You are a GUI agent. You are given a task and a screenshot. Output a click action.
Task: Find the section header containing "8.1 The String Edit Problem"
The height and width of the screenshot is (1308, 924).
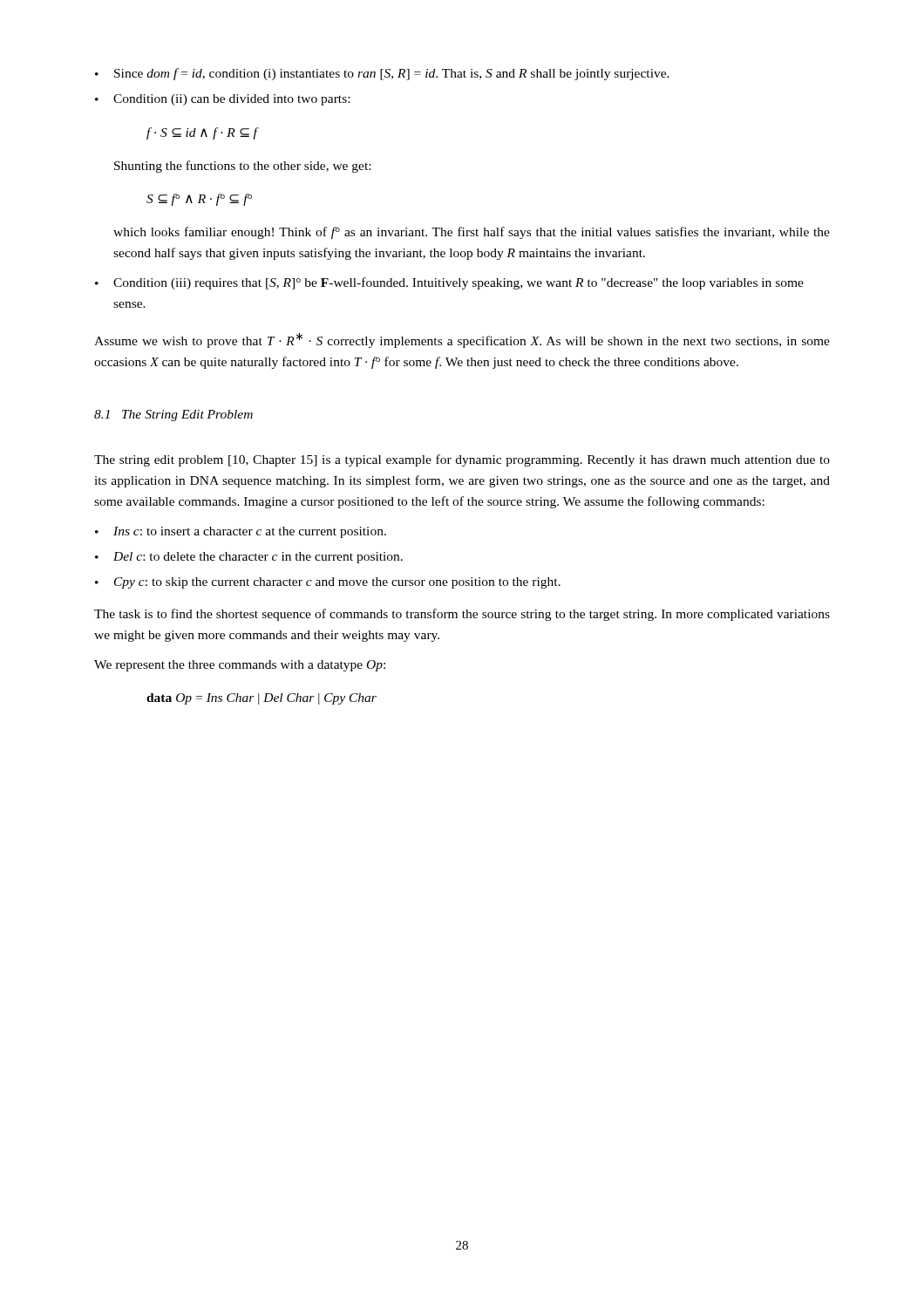point(174,414)
